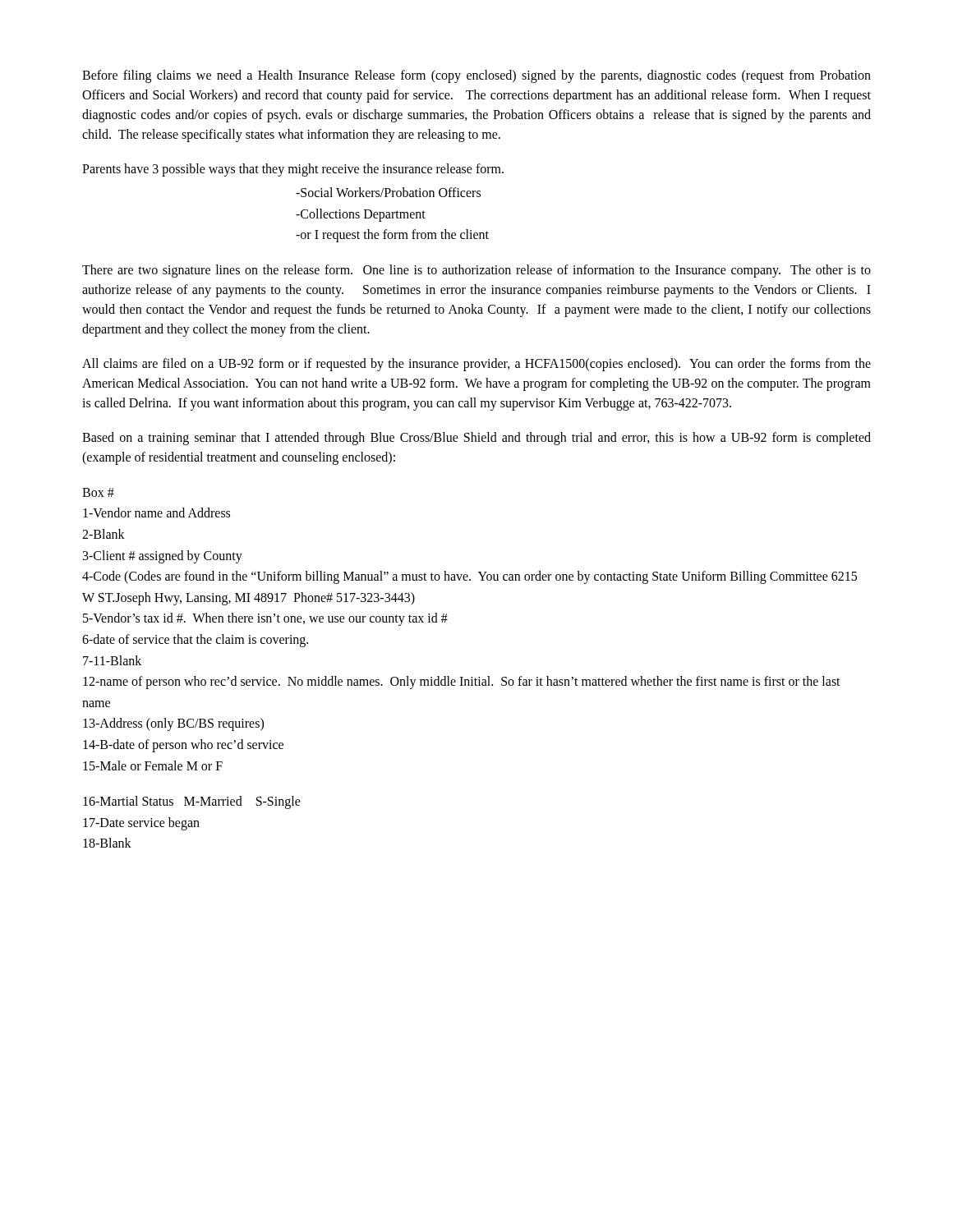Viewport: 953px width, 1232px height.
Task: Where is the passage that starts "-or I request the"?
Action: 392,235
